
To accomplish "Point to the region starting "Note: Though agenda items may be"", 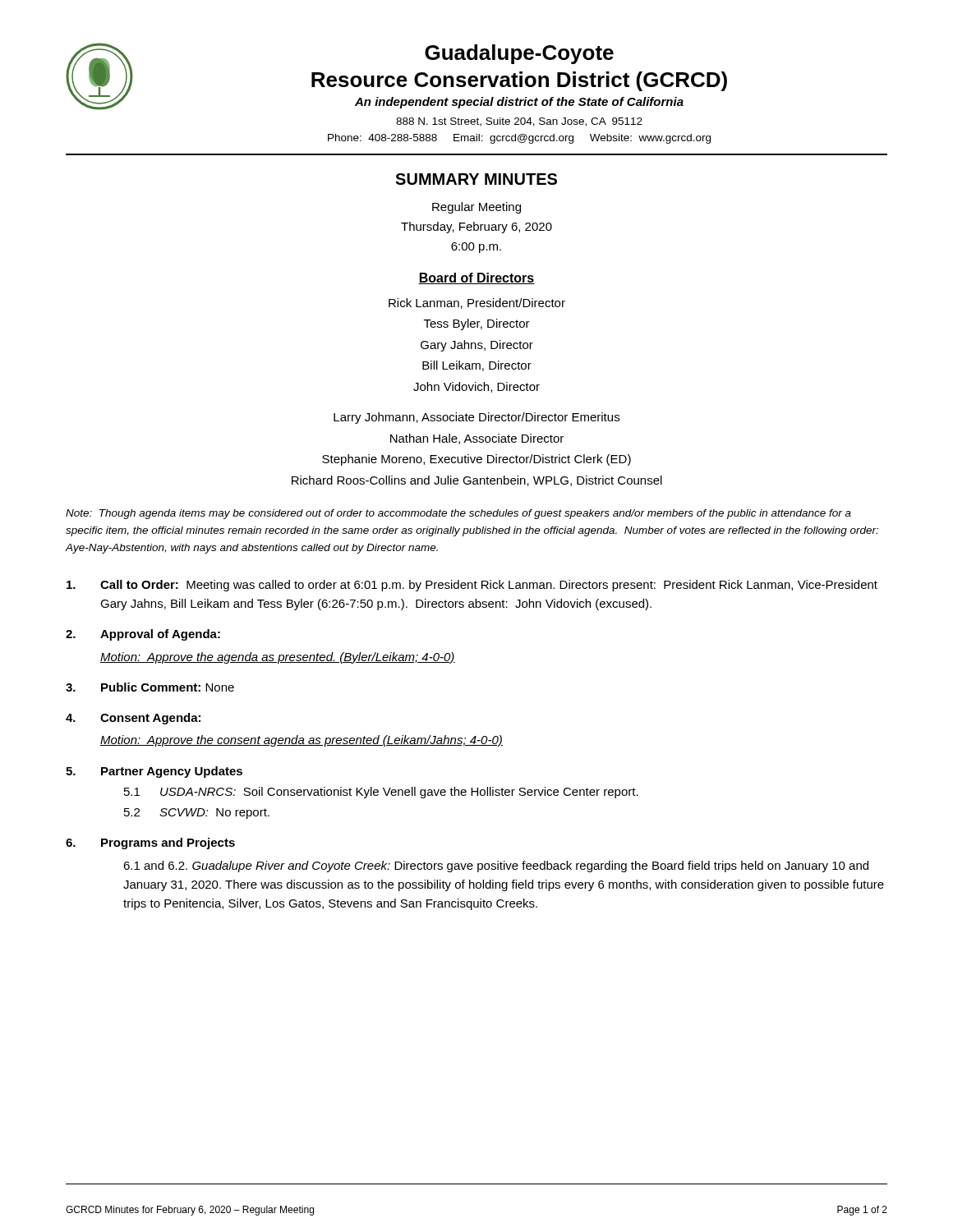I will click(x=472, y=530).
